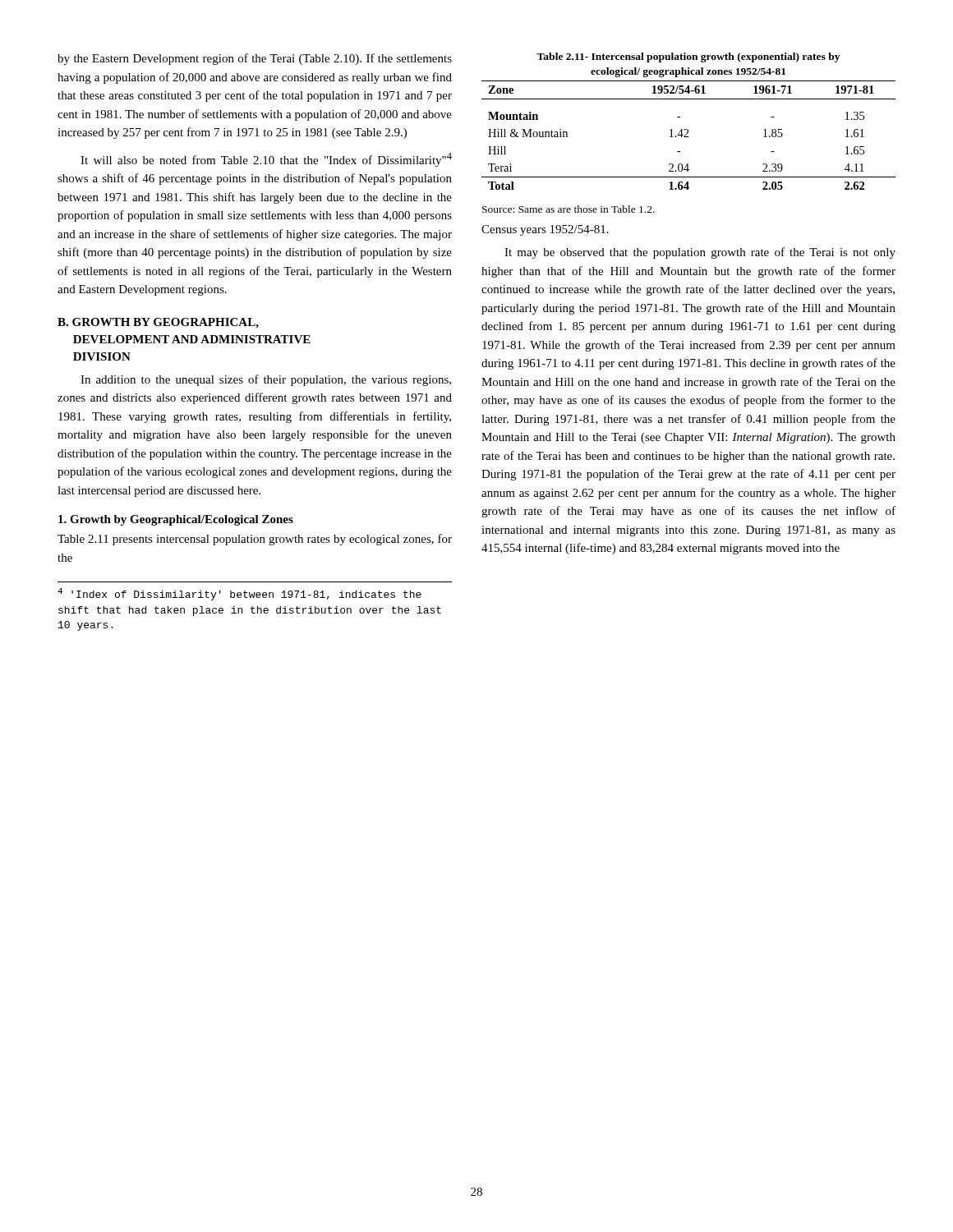Locate the text block starting "by the Eastern Development region of"
Screen dimensions: 1232x953
(x=255, y=174)
